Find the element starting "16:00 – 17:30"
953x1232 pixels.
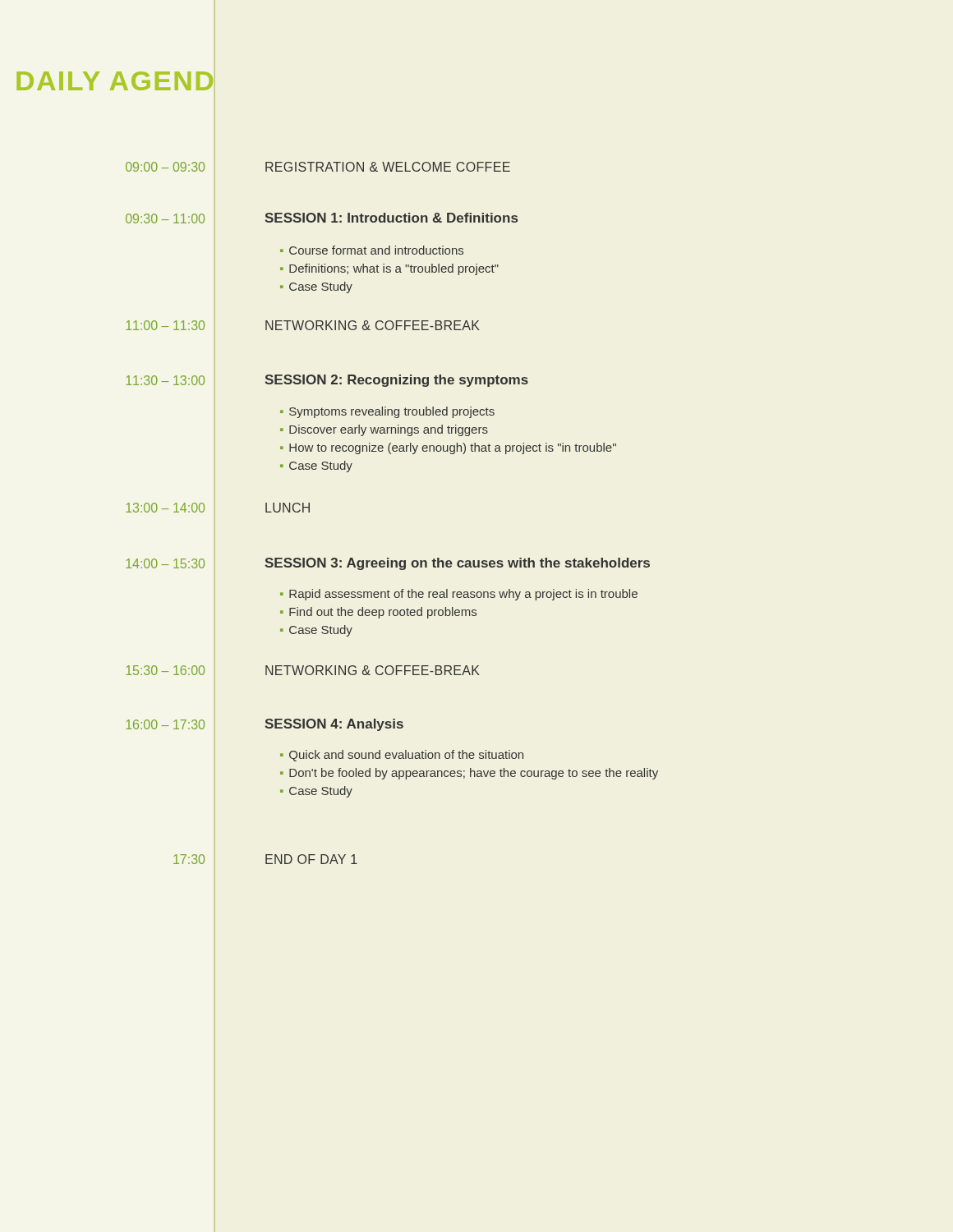(x=165, y=725)
